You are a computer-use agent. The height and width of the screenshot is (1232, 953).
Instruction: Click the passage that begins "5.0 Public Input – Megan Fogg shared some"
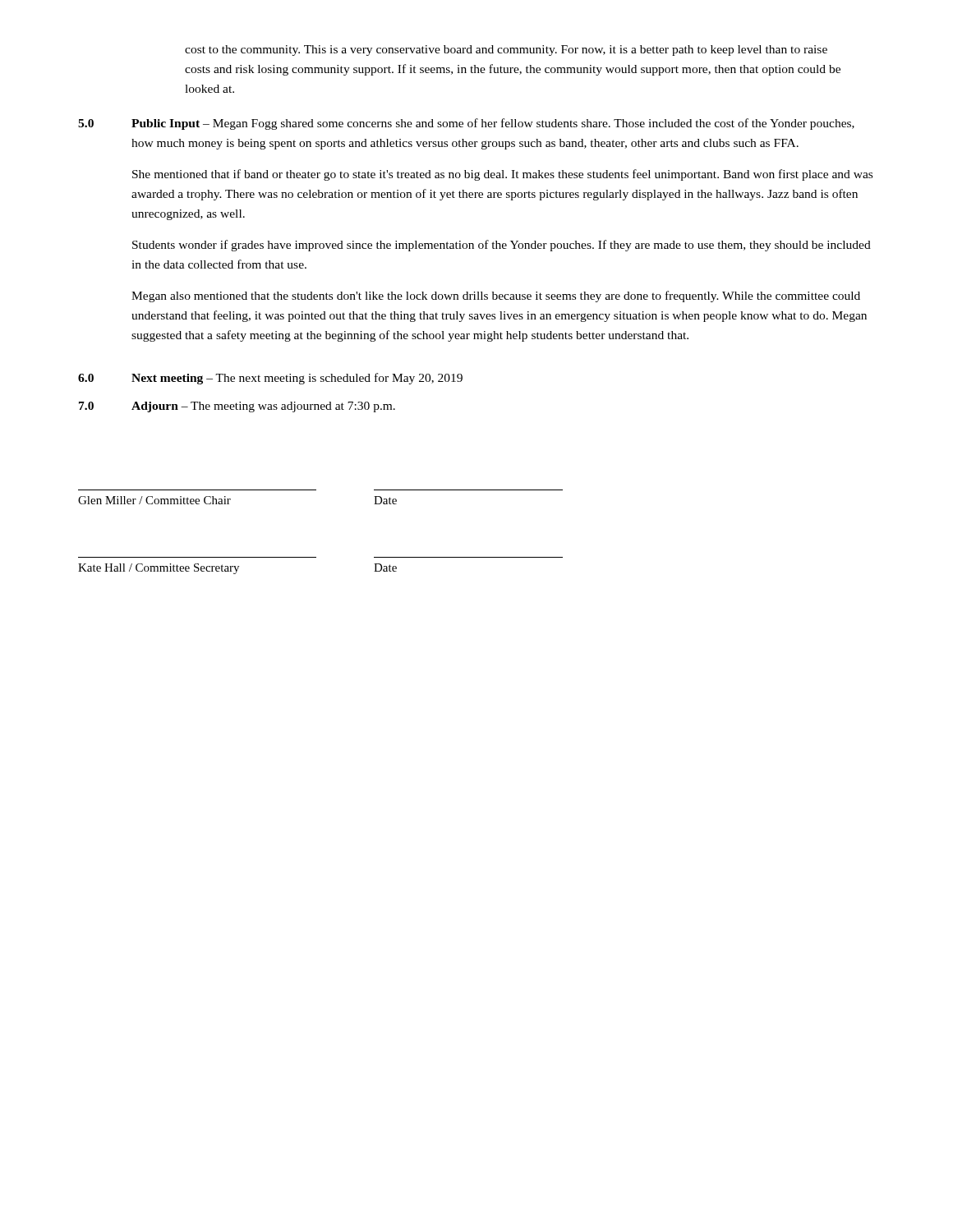476,235
